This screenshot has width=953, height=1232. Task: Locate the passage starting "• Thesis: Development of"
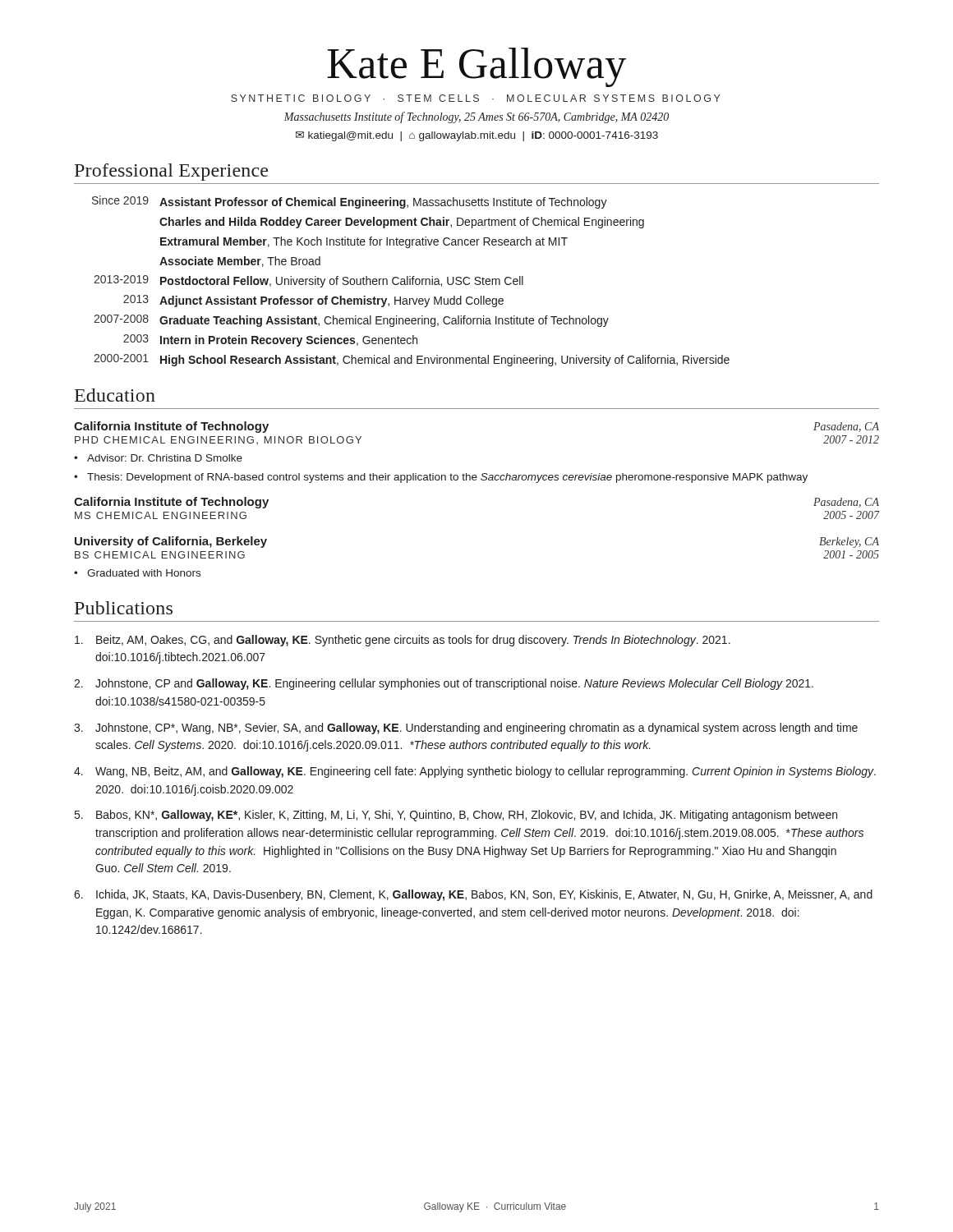coord(441,478)
